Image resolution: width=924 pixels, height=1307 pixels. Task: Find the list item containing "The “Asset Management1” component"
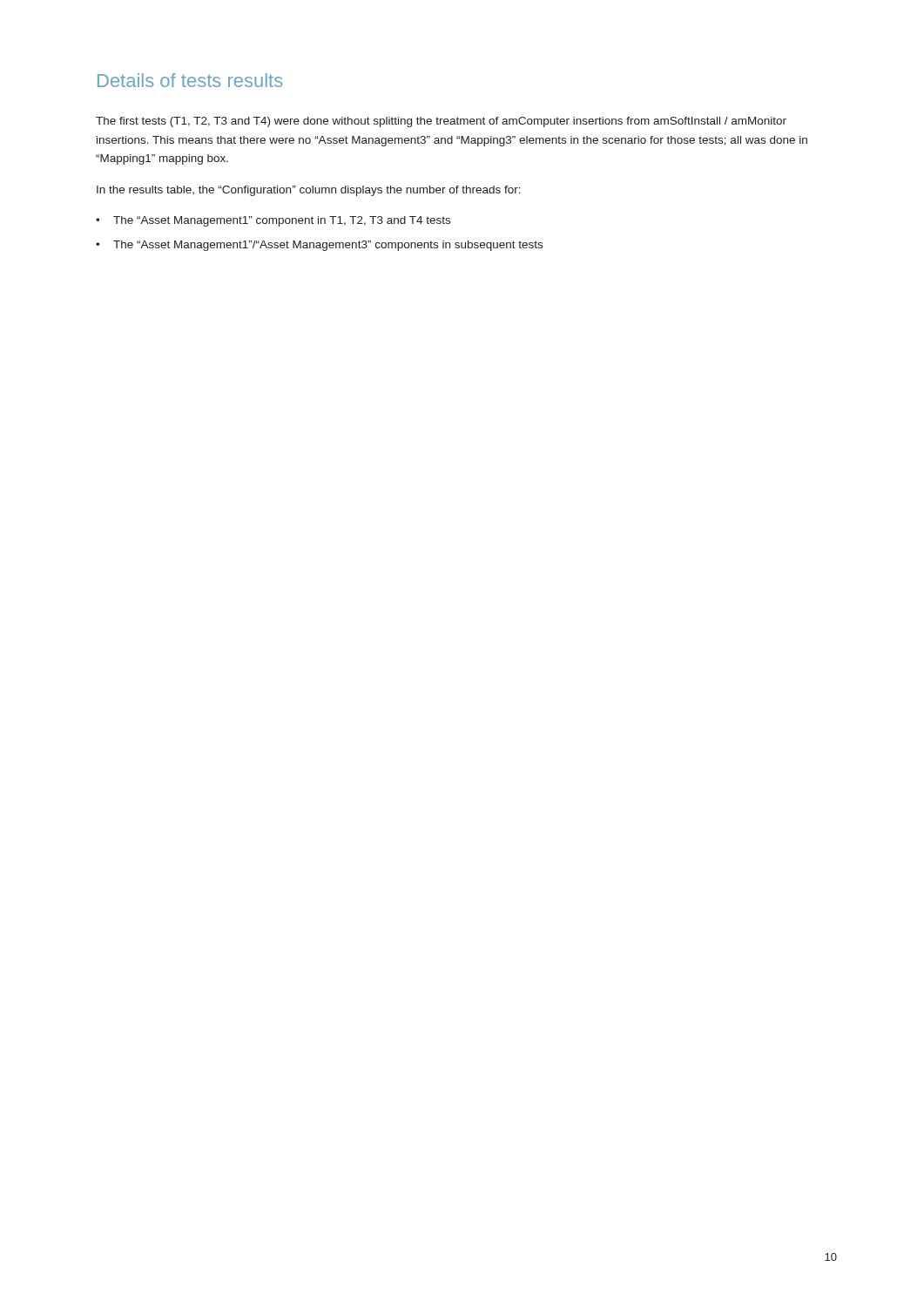click(282, 220)
